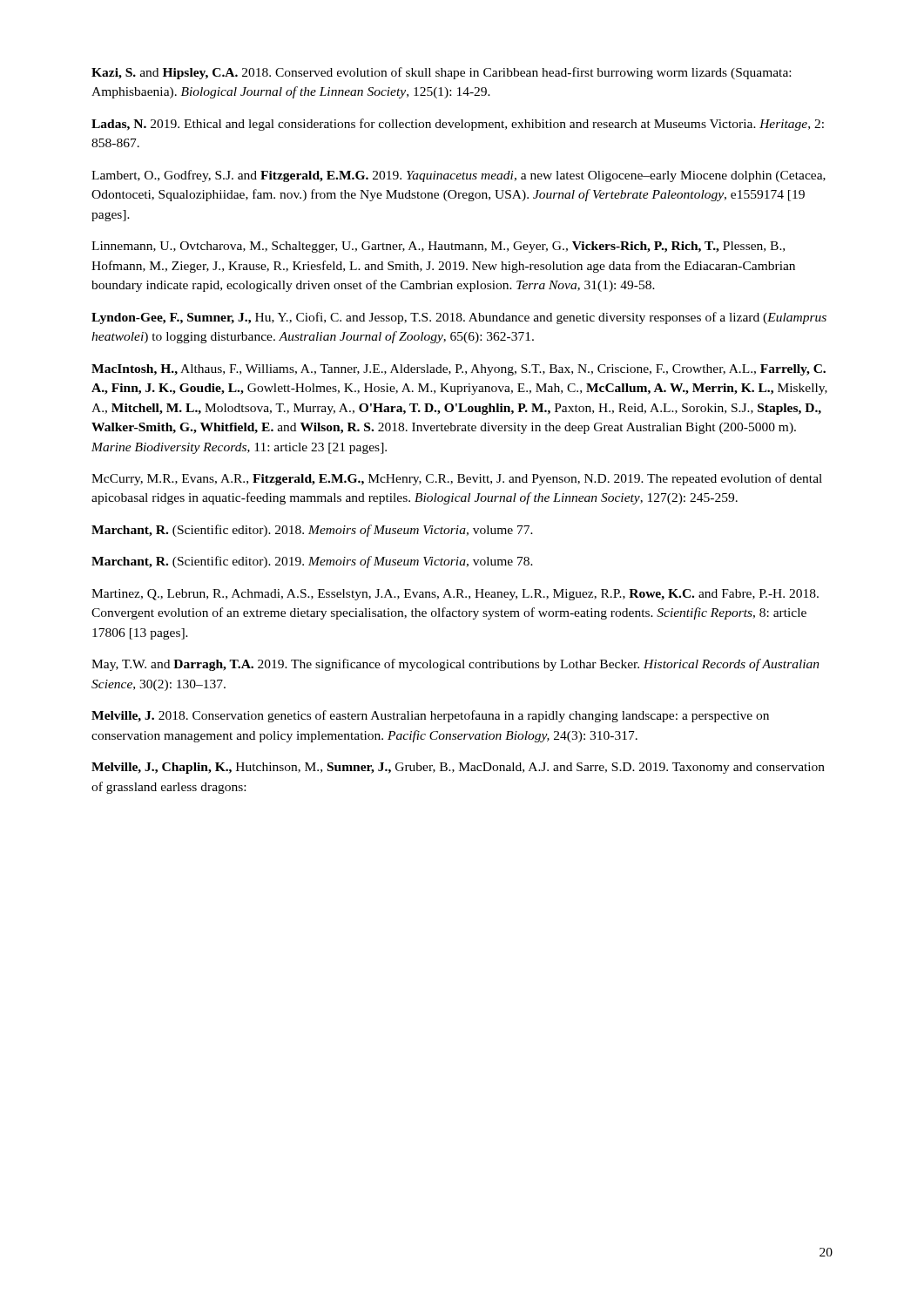Where is the passage that starts "Melville, J. 2018."?
Image resolution: width=924 pixels, height=1307 pixels.
(430, 725)
